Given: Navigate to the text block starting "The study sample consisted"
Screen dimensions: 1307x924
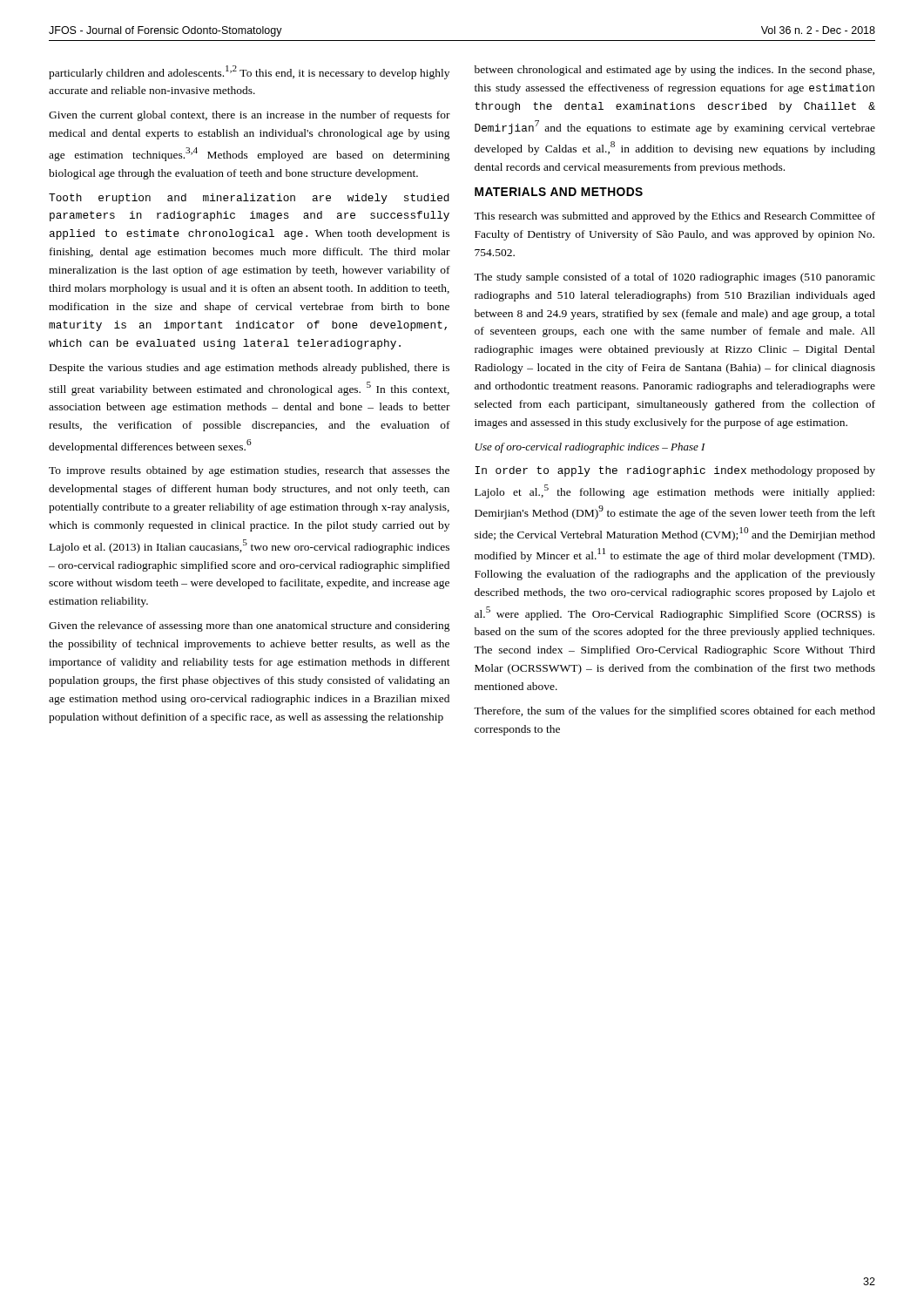Looking at the screenshot, I should (x=675, y=350).
